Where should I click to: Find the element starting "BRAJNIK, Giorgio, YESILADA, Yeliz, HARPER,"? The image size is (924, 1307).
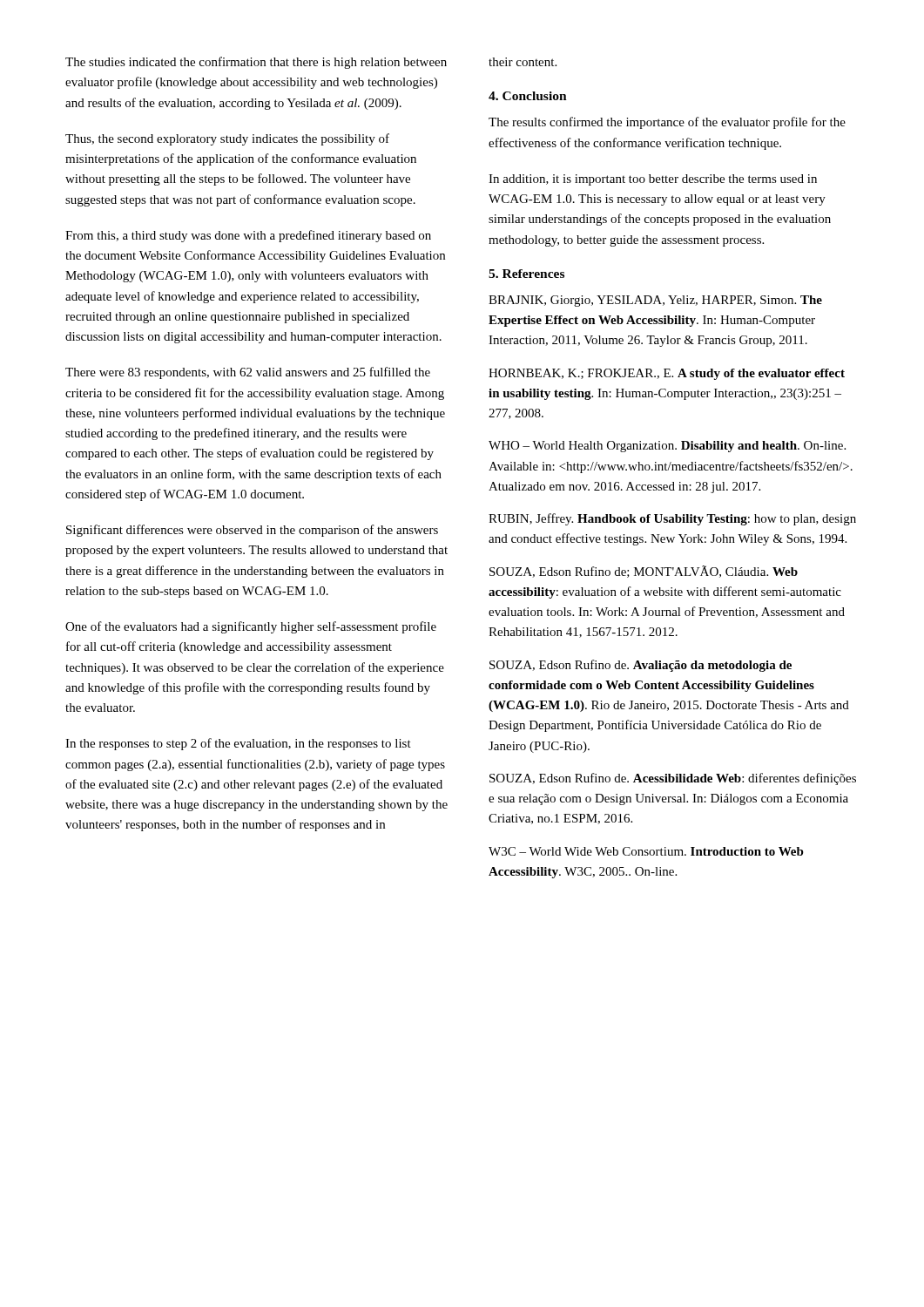(x=655, y=320)
